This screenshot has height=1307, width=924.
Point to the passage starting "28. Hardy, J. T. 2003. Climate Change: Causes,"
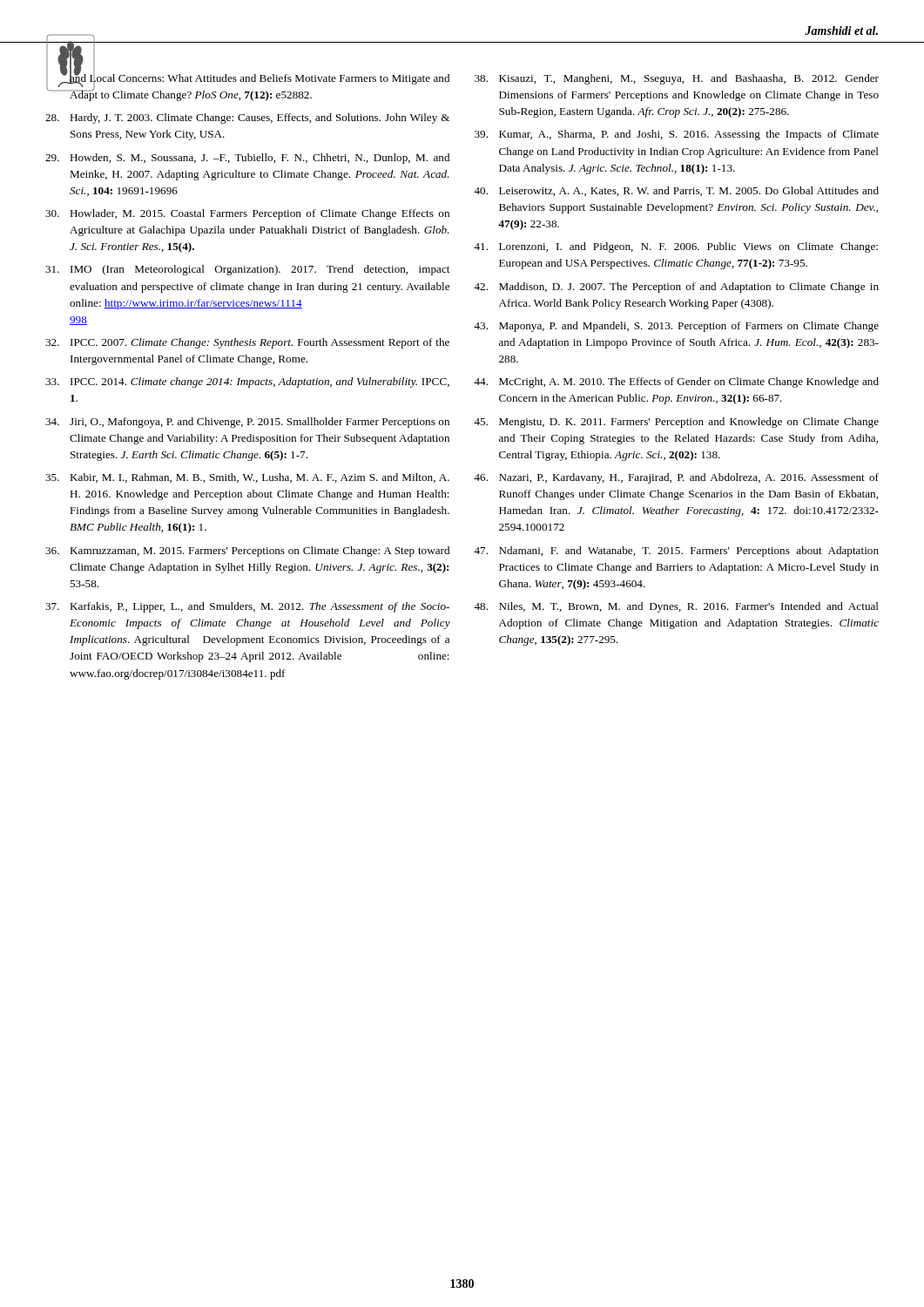248,126
